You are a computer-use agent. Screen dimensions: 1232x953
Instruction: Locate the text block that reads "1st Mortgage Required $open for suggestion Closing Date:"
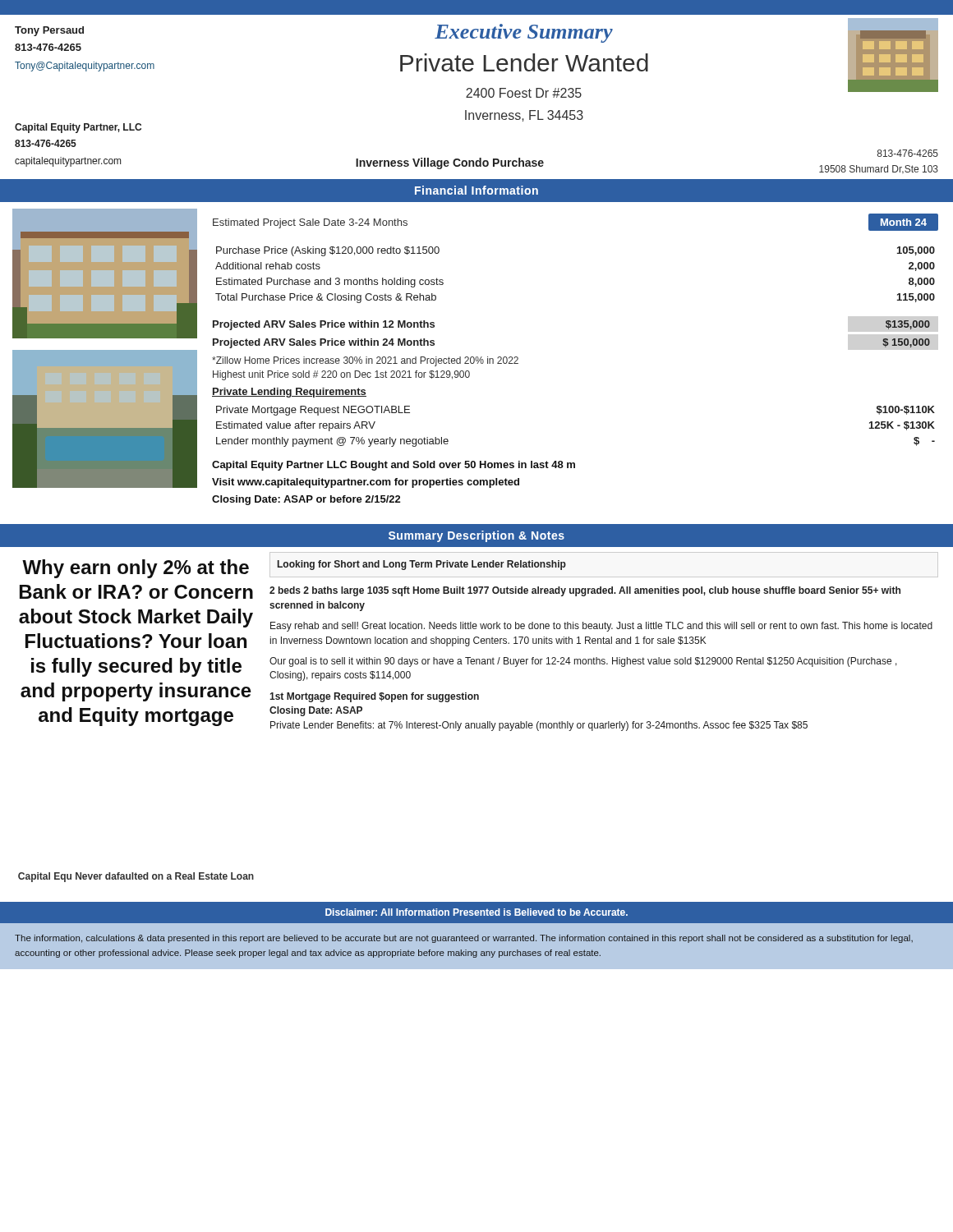[539, 711]
